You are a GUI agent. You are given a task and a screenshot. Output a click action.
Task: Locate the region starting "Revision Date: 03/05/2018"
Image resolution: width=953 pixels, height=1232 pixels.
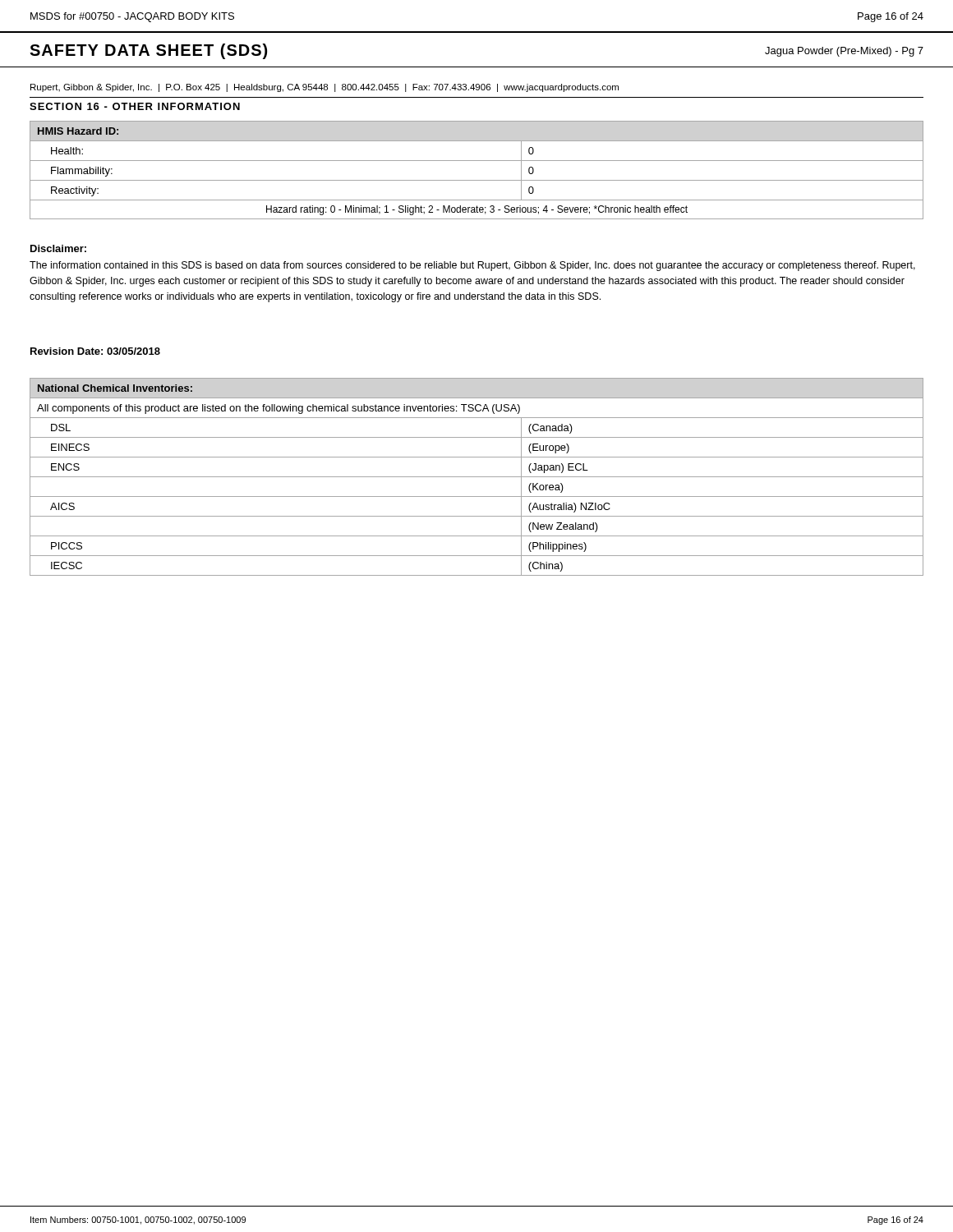pyautogui.click(x=95, y=351)
